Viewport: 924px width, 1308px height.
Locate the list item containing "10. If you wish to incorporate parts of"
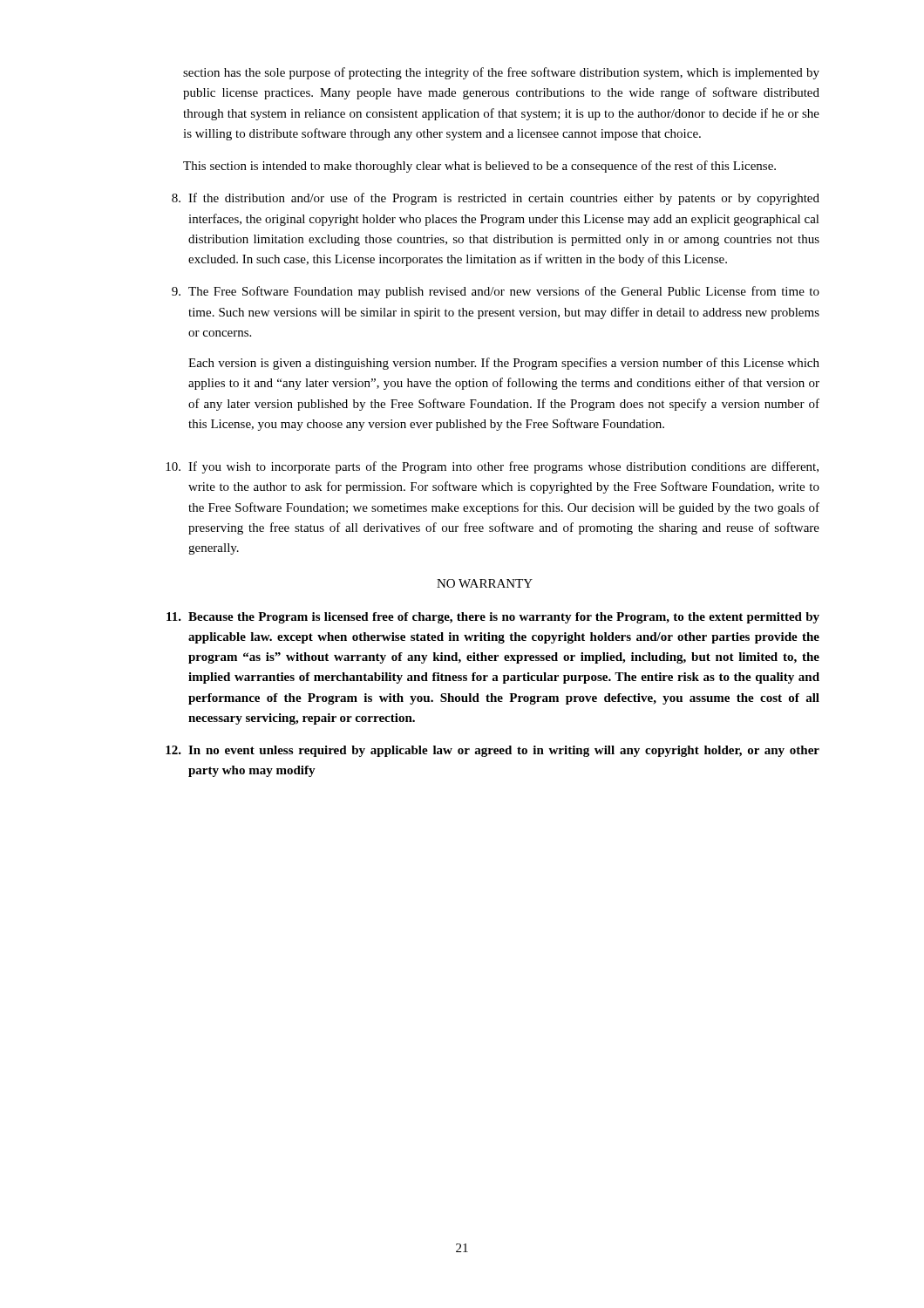coord(485,508)
